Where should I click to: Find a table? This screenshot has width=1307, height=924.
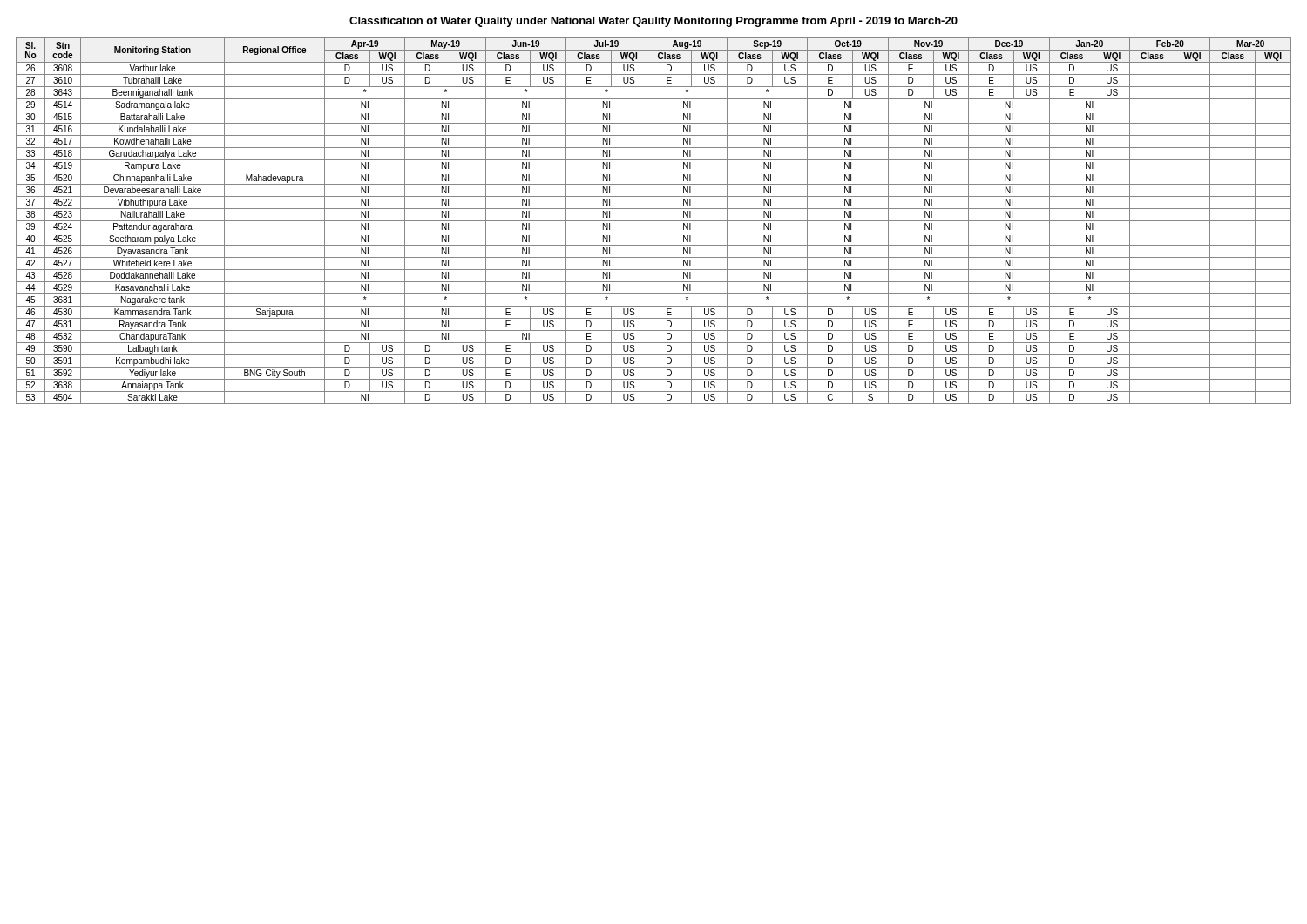click(654, 221)
